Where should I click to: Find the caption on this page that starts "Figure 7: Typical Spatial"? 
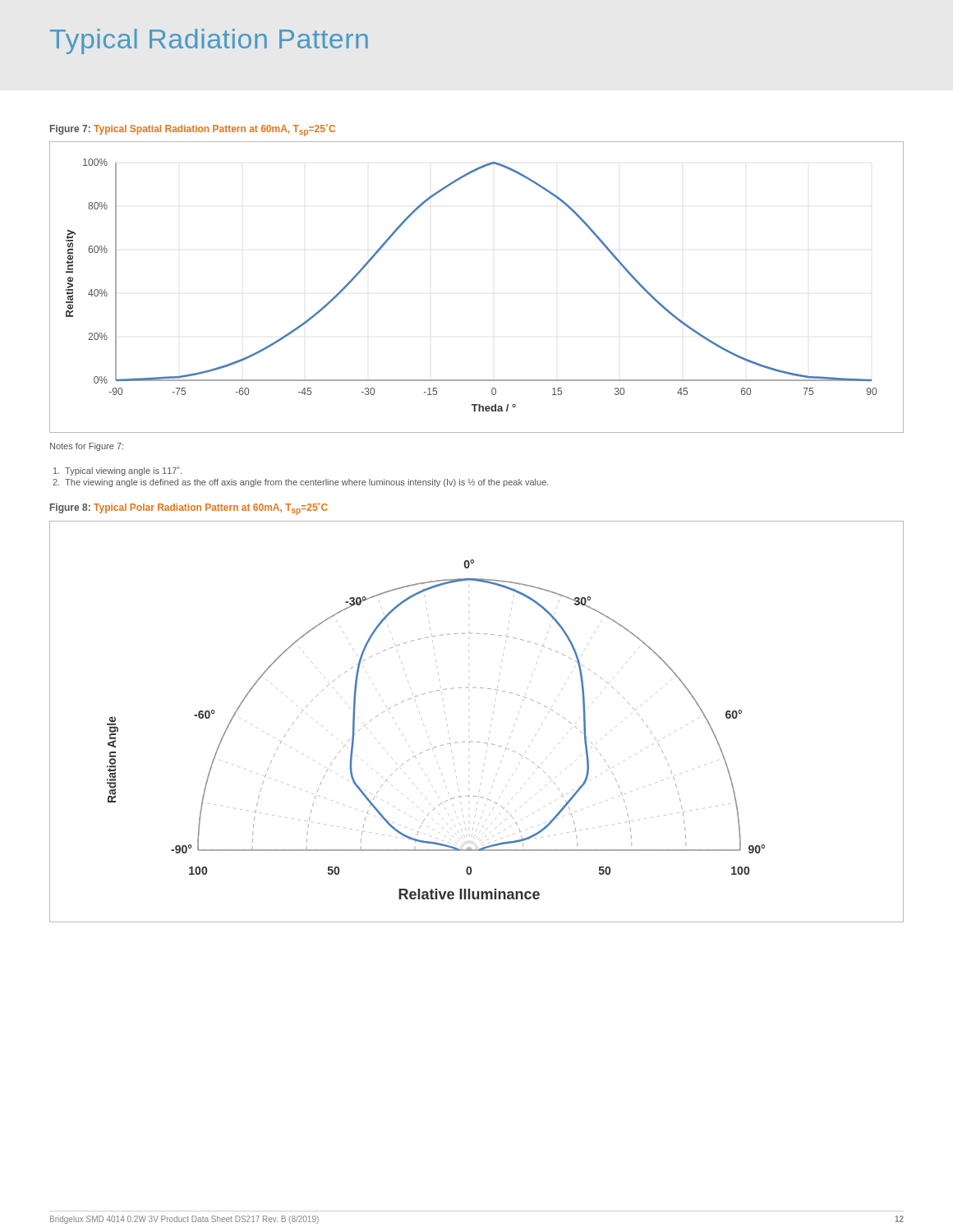coord(192,130)
